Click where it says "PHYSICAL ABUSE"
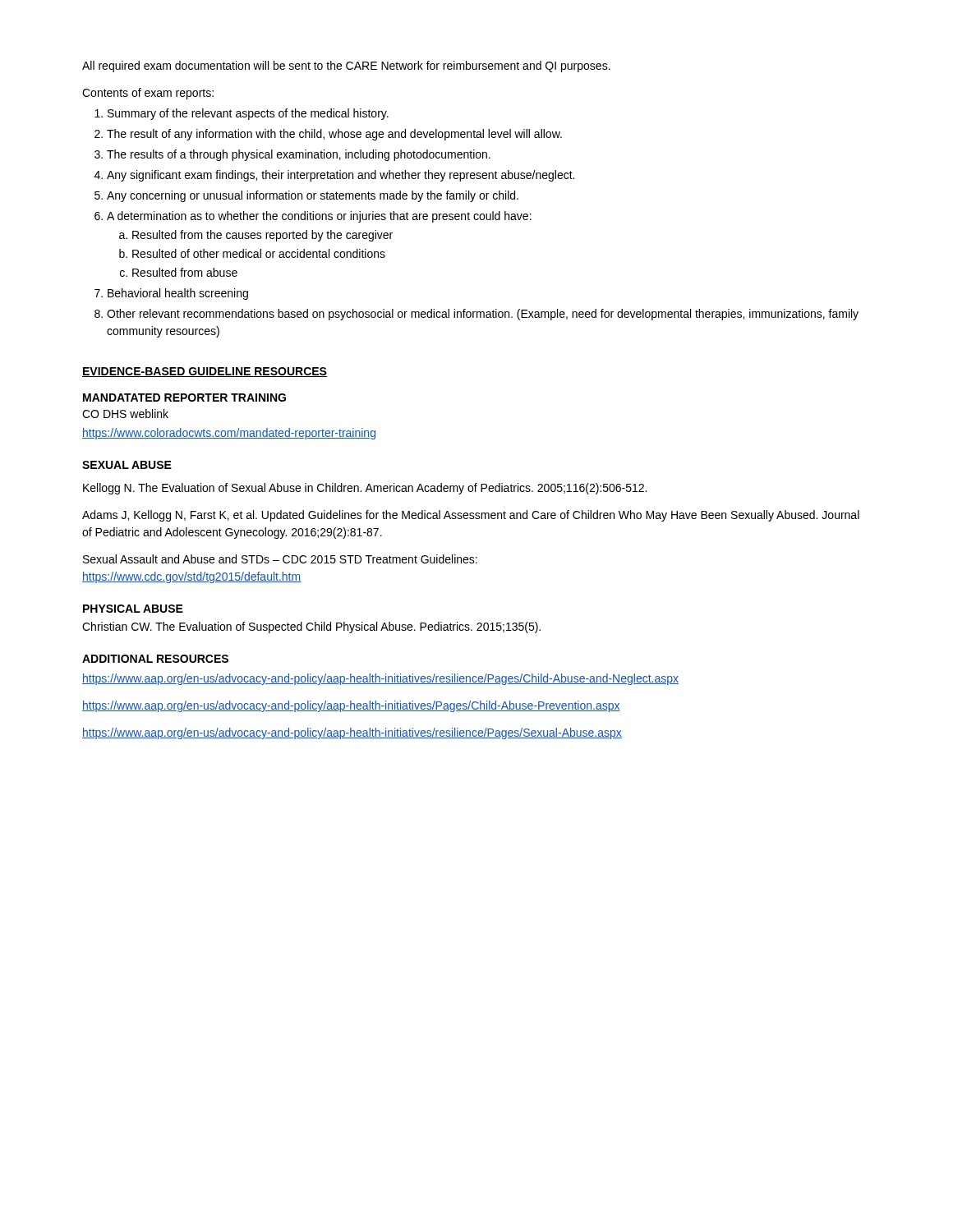Screen dimensions: 1232x953 pos(133,609)
